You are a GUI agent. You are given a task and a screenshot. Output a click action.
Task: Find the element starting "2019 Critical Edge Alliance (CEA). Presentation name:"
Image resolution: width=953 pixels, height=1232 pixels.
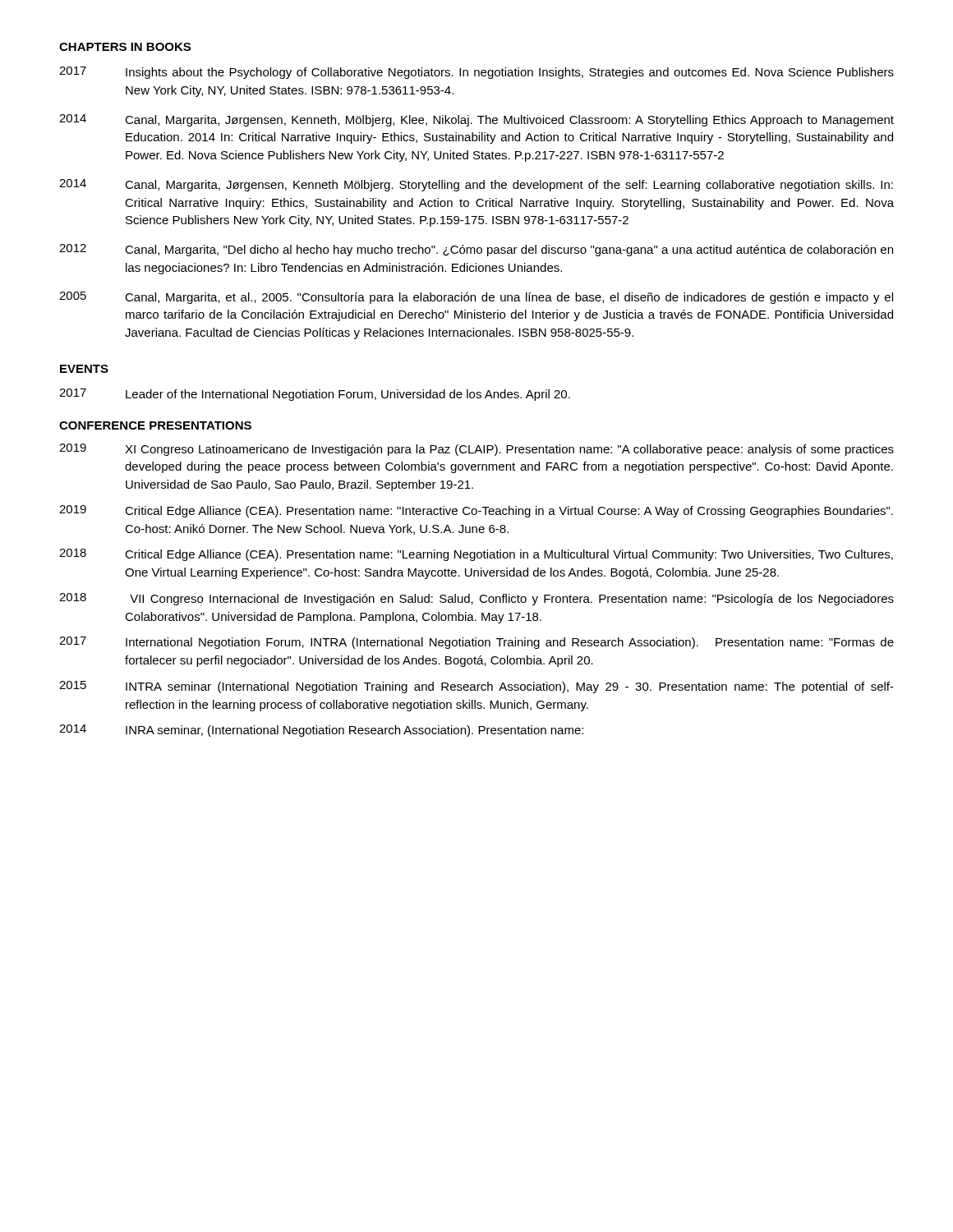click(x=476, y=520)
